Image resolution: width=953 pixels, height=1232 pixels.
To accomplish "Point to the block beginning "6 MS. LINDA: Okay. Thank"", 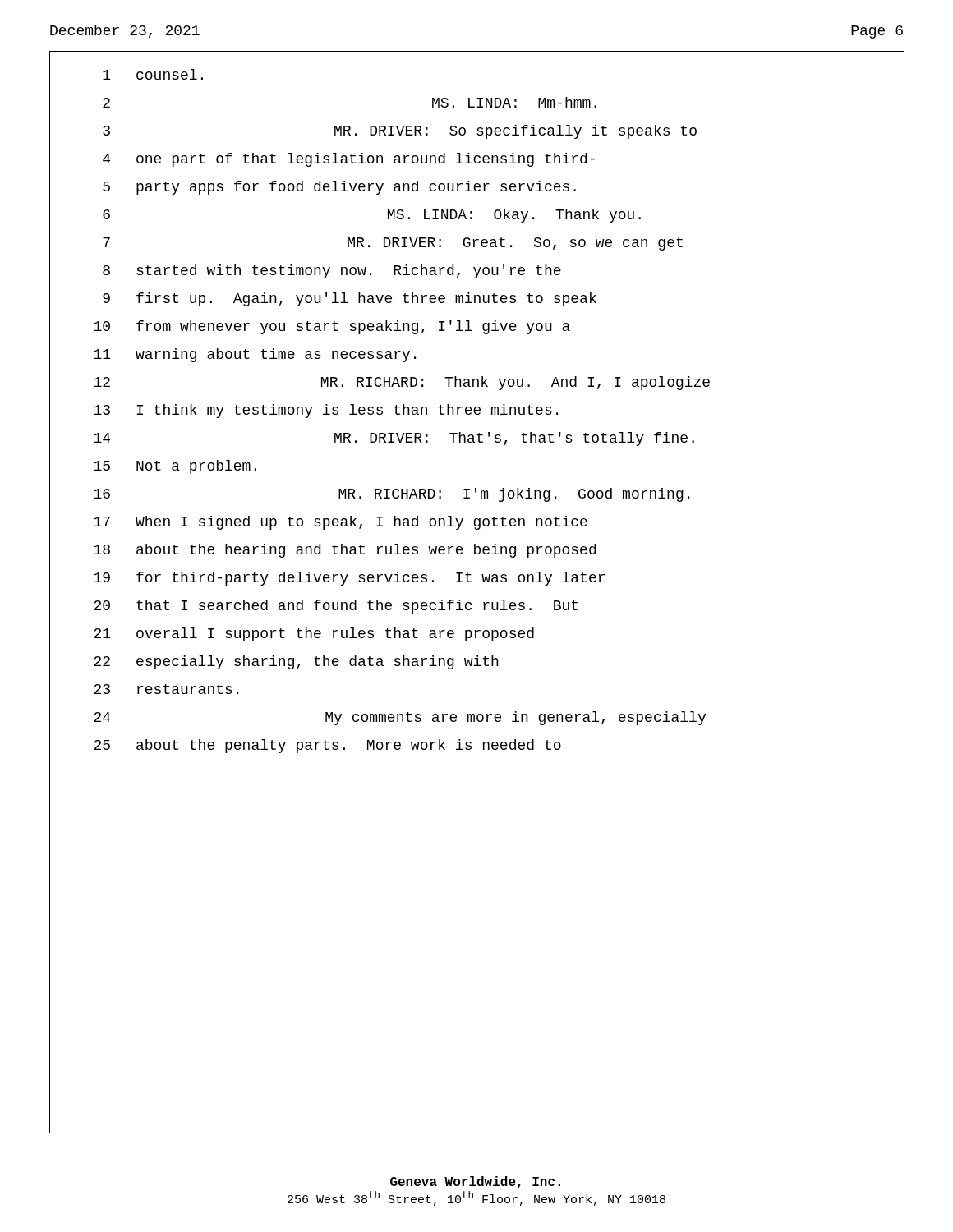I will 481,215.
